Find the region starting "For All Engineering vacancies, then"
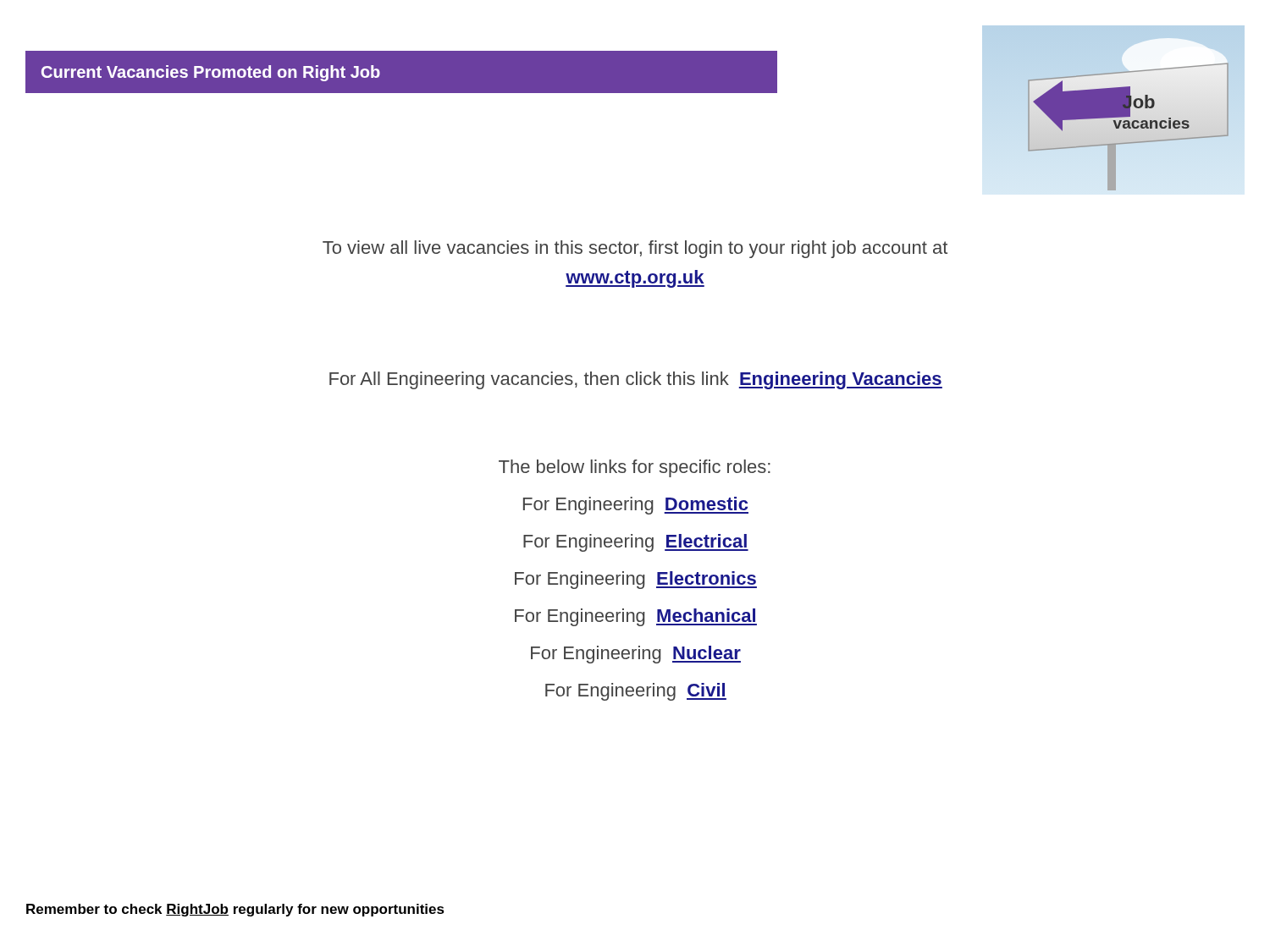1270x952 pixels. pos(635,379)
